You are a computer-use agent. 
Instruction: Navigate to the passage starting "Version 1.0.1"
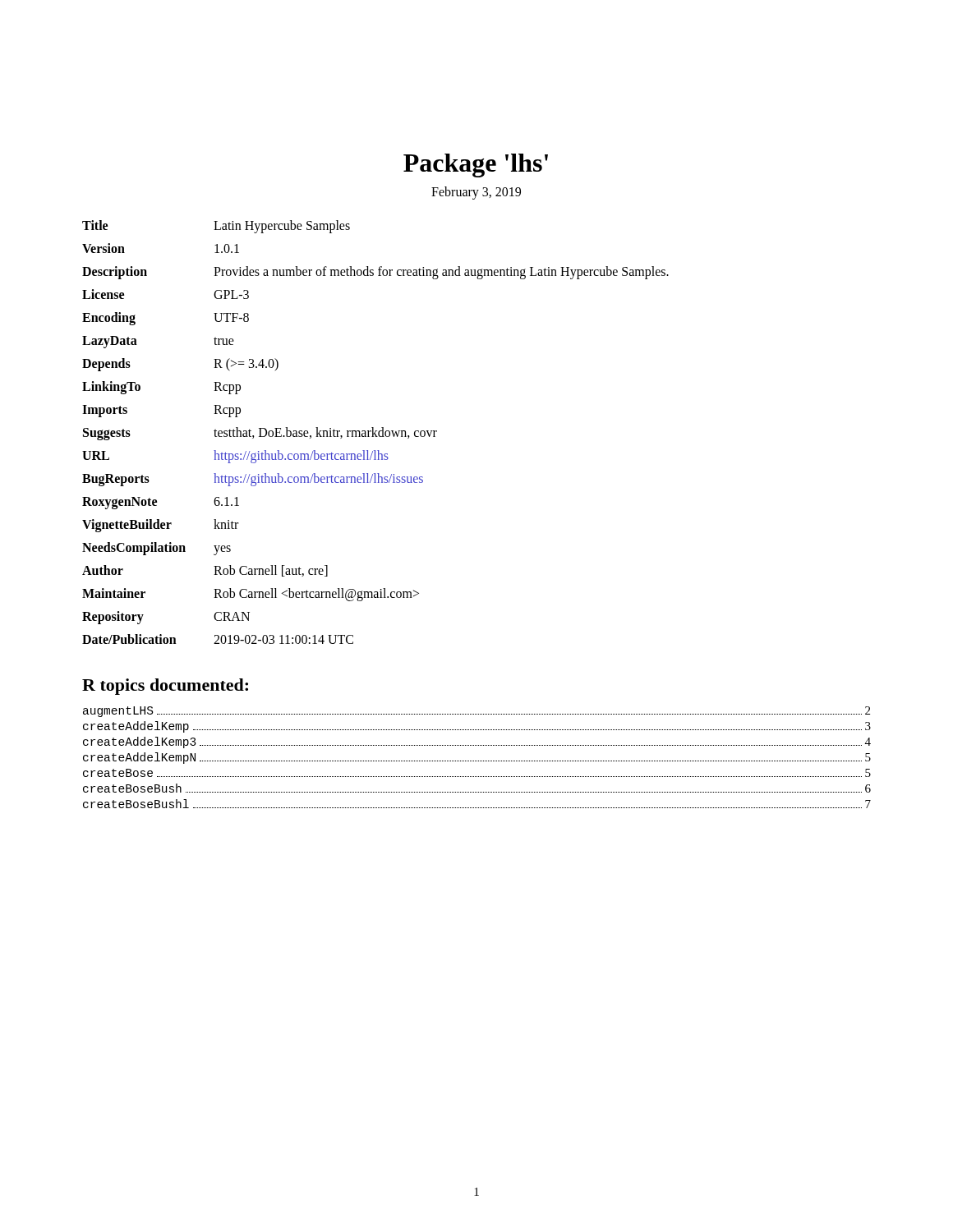point(101,248)
